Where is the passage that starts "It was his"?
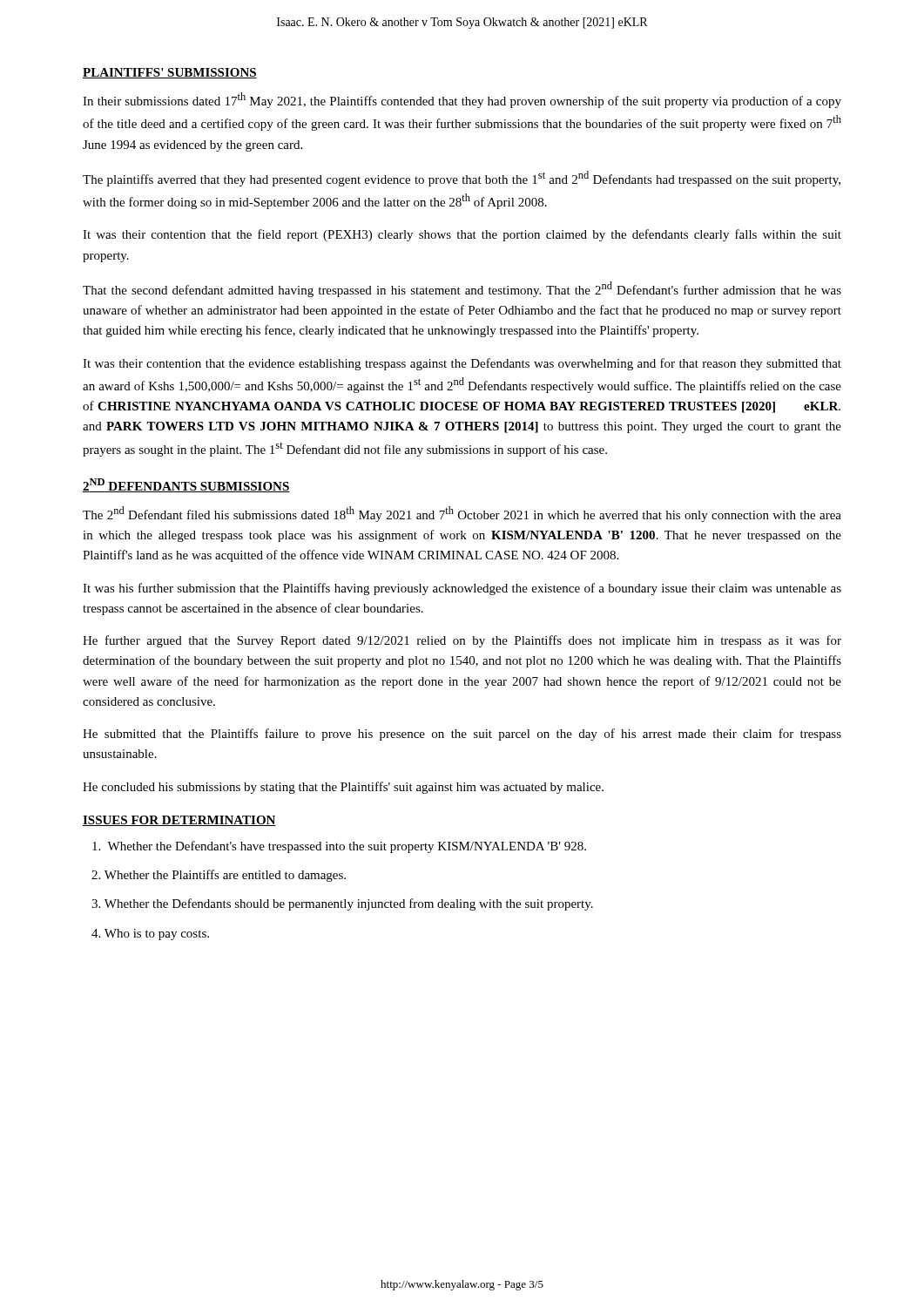 462,598
